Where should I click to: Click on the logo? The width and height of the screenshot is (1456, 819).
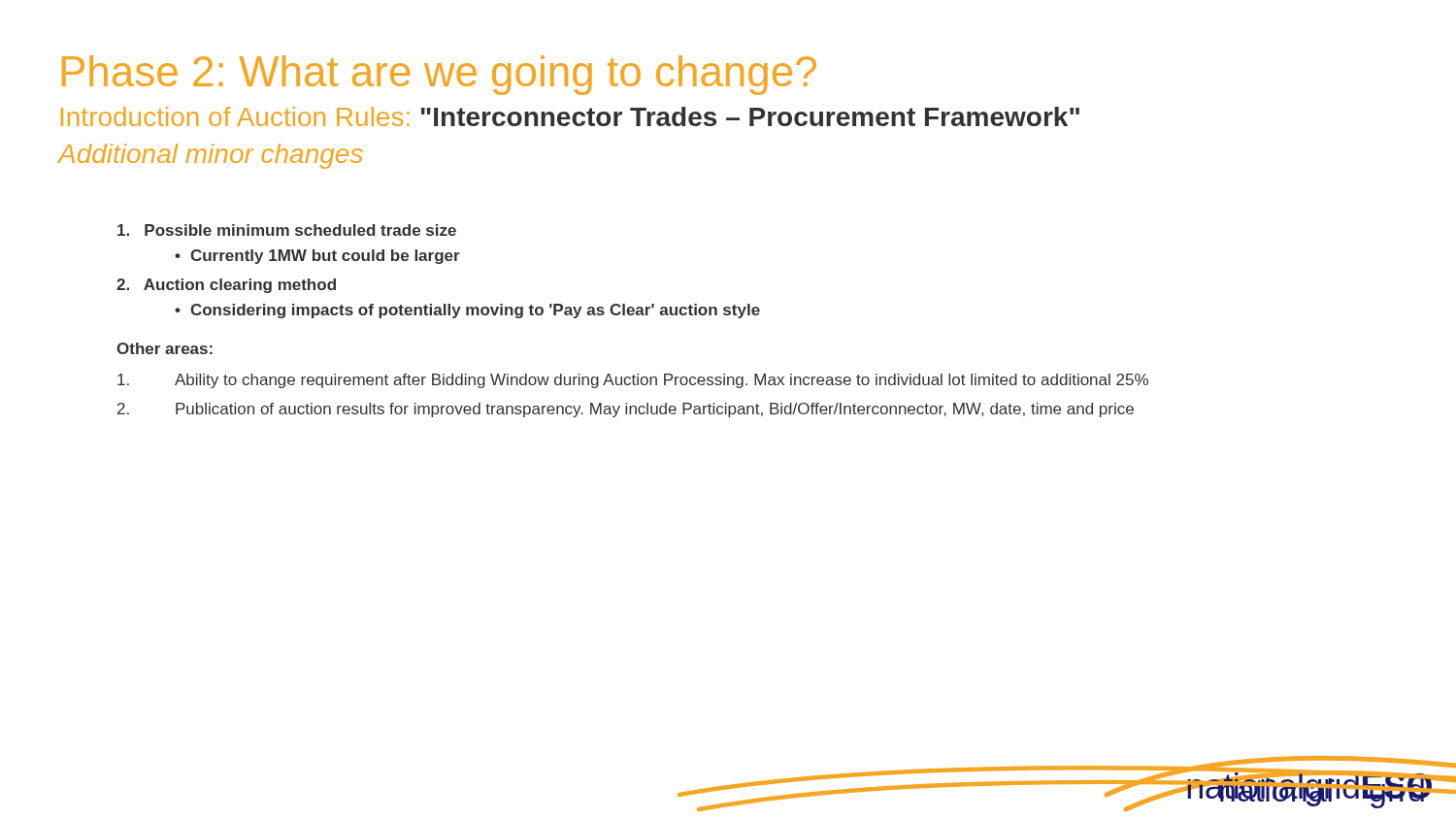(x=1252, y=766)
